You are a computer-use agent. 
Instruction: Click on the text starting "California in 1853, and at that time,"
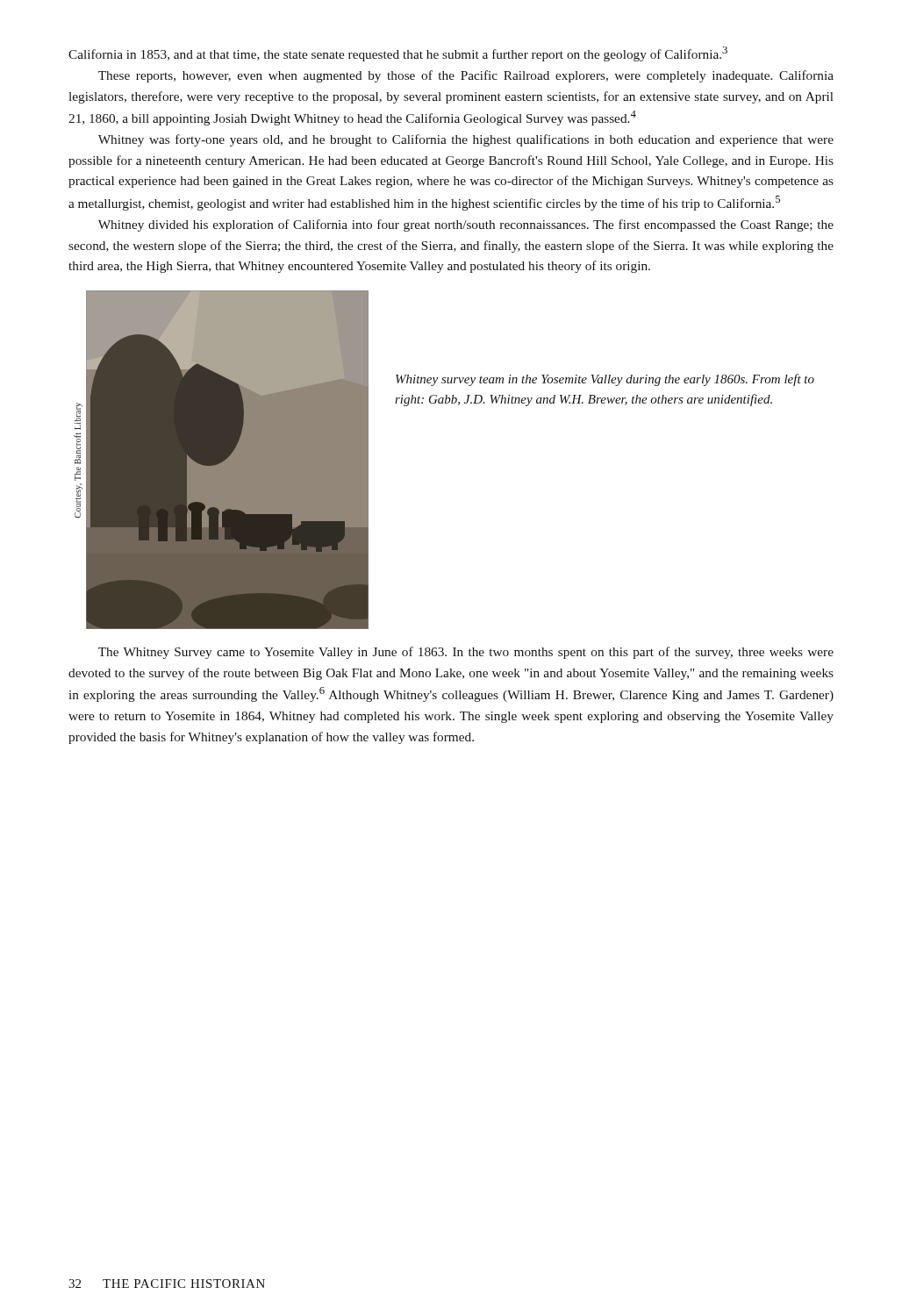pyautogui.click(x=451, y=159)
